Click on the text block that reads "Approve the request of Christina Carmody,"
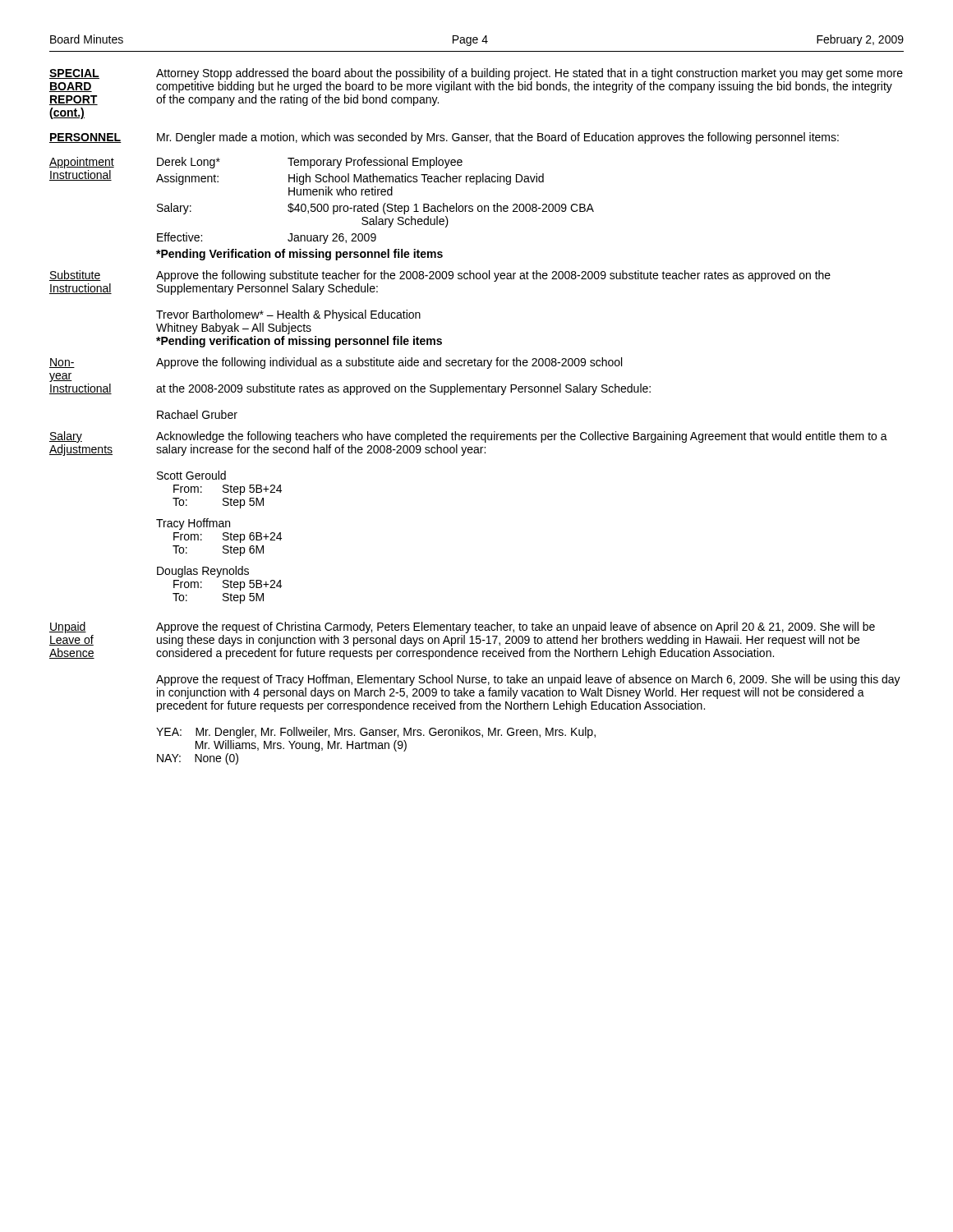The image size is (953, 1232). coord(530,692)
